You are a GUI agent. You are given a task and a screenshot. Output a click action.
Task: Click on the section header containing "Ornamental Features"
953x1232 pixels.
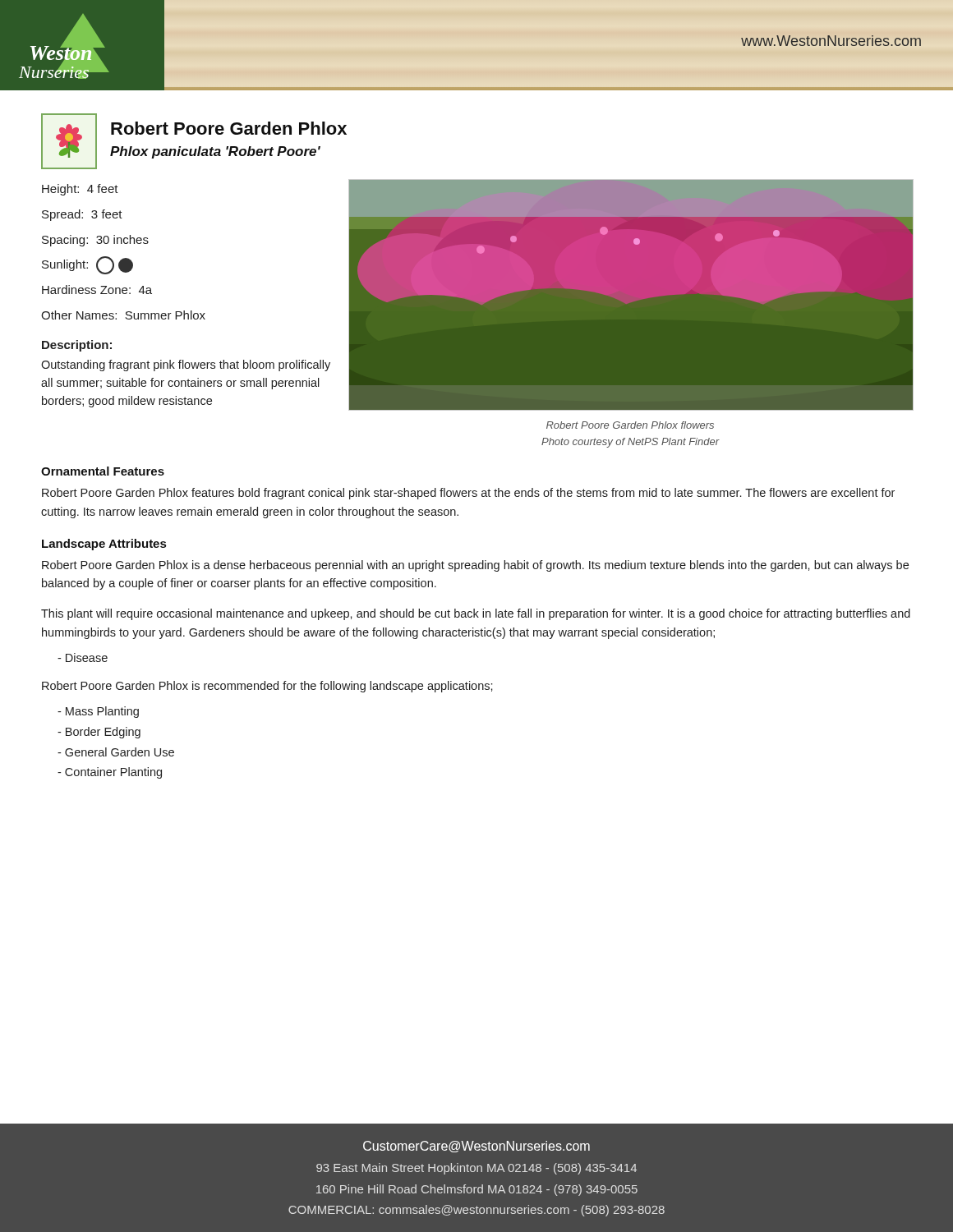tap(103, 471)
